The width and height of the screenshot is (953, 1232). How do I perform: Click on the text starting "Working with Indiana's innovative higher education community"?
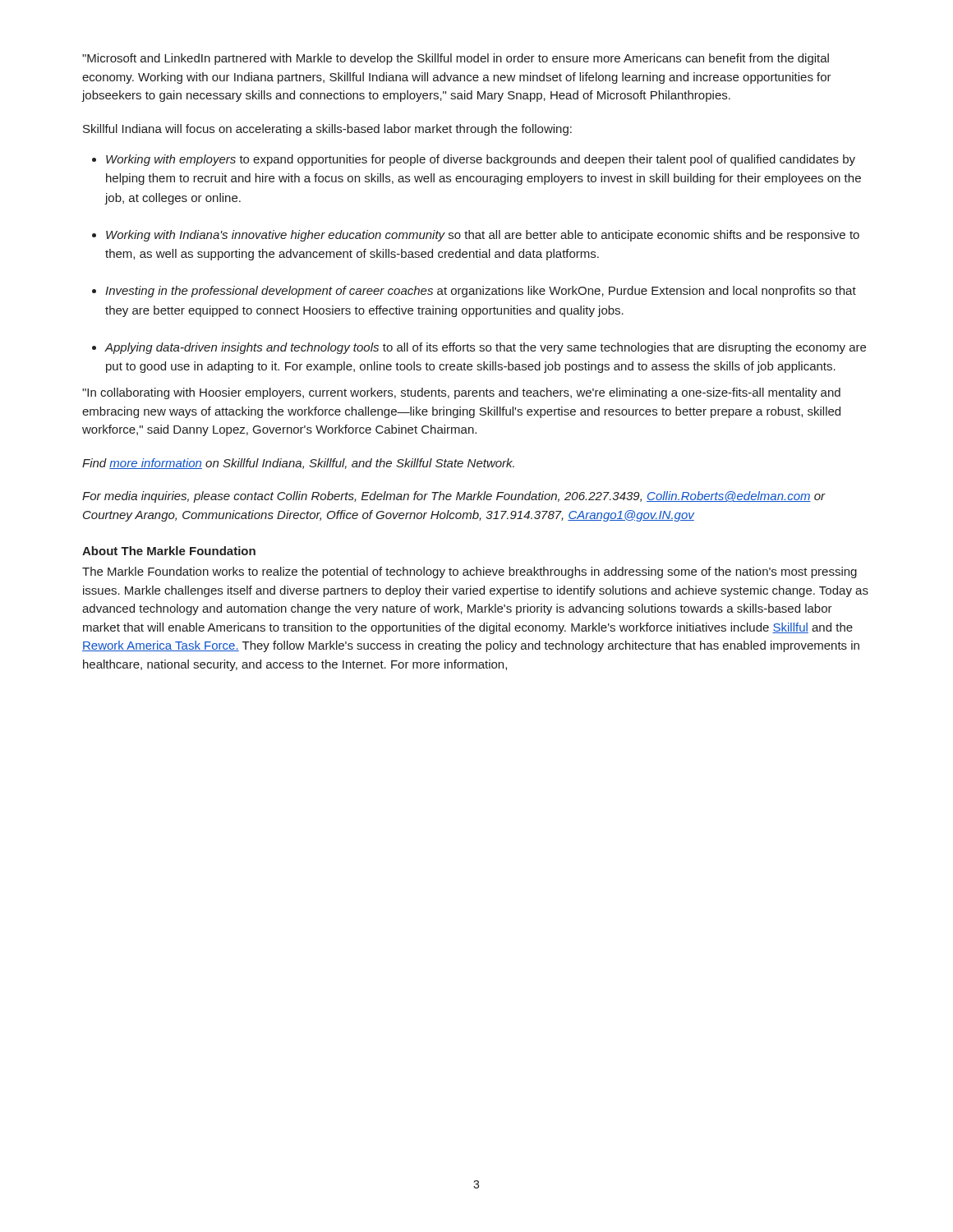[x=488, y=244]
